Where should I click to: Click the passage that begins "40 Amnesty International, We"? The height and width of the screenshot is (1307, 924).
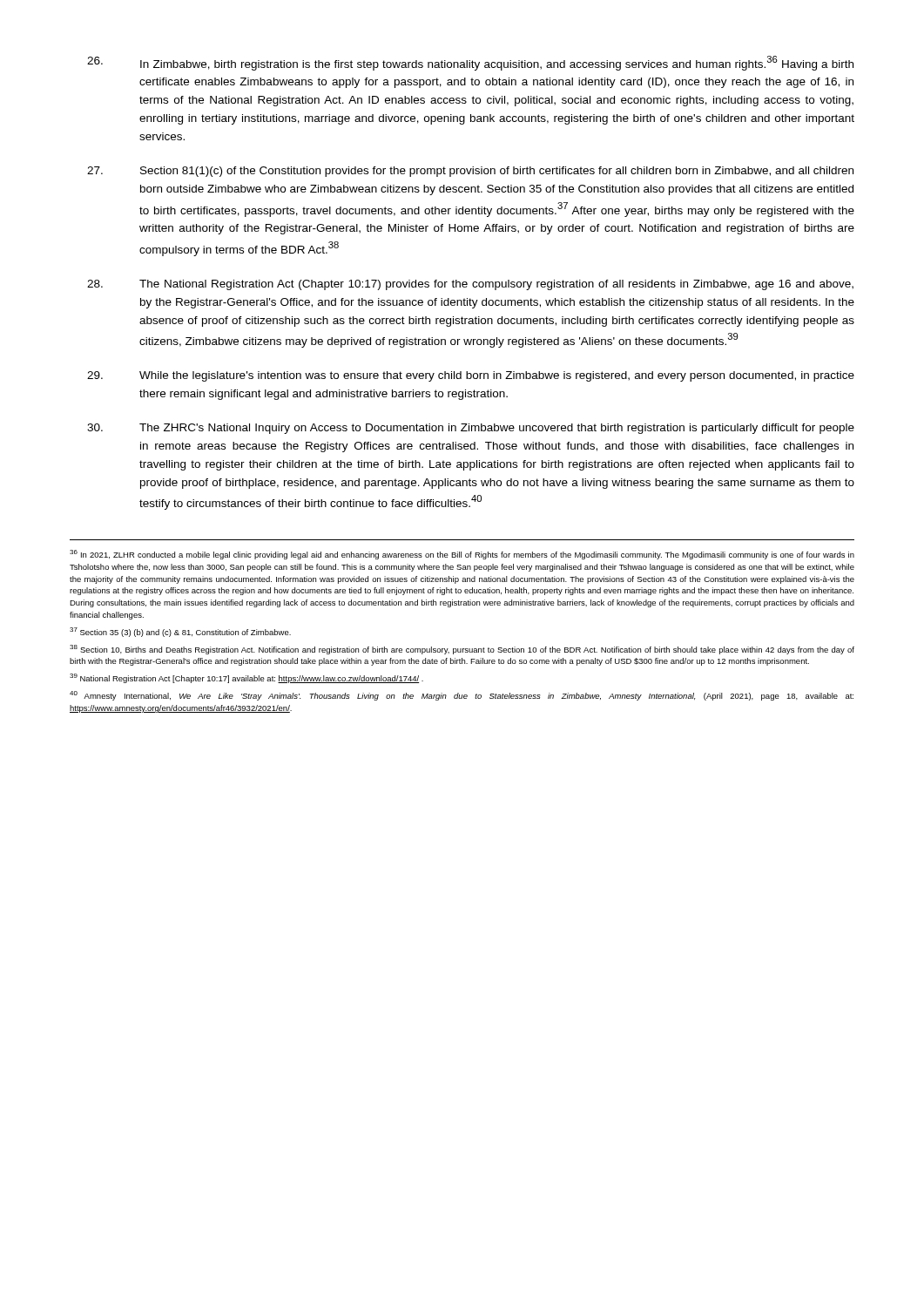[x=462, y=701]
